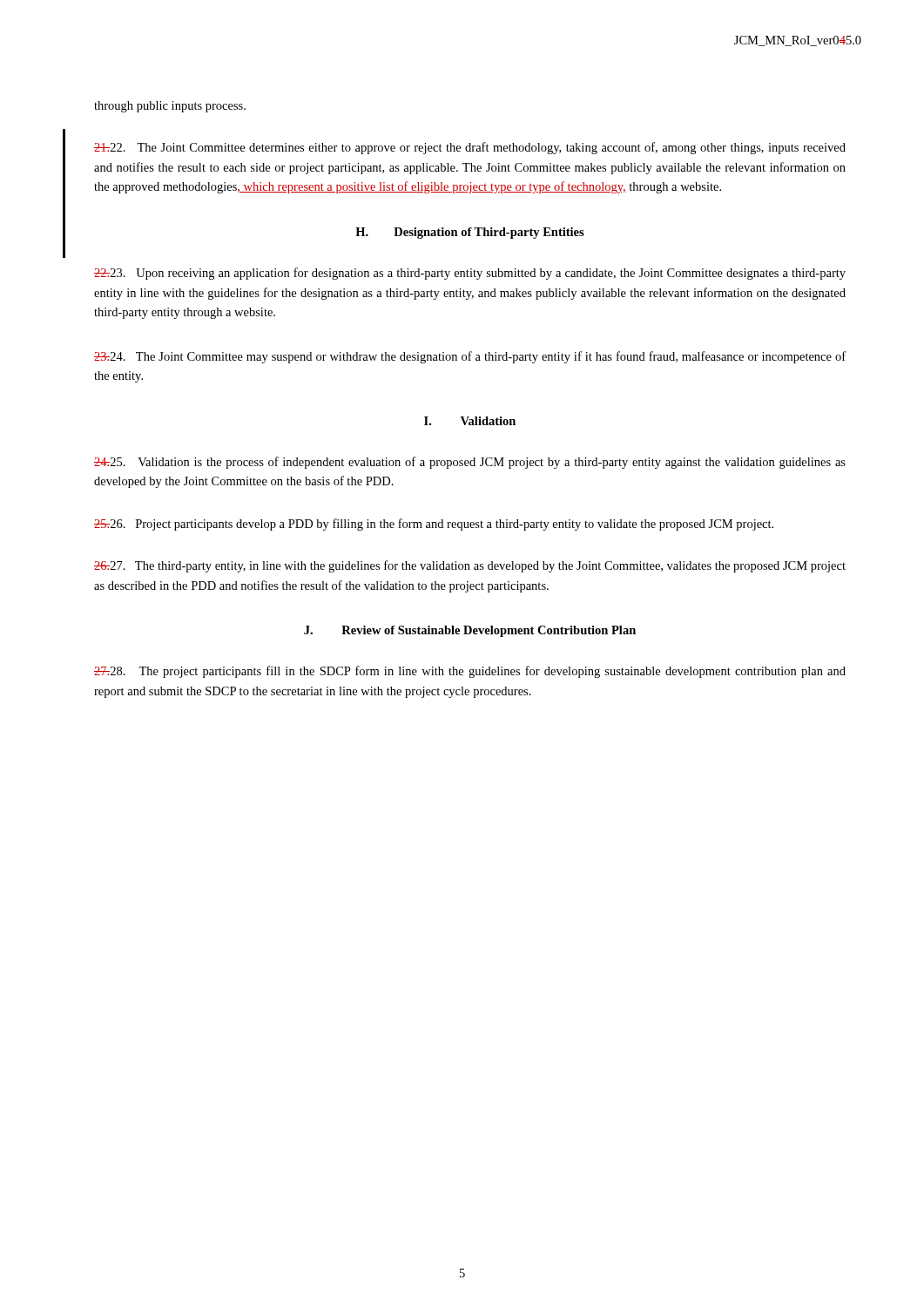Find the block on this page that starts "22. The Joint"
Viewport: 924px width, 1307px height.
[x=470, y=167]
